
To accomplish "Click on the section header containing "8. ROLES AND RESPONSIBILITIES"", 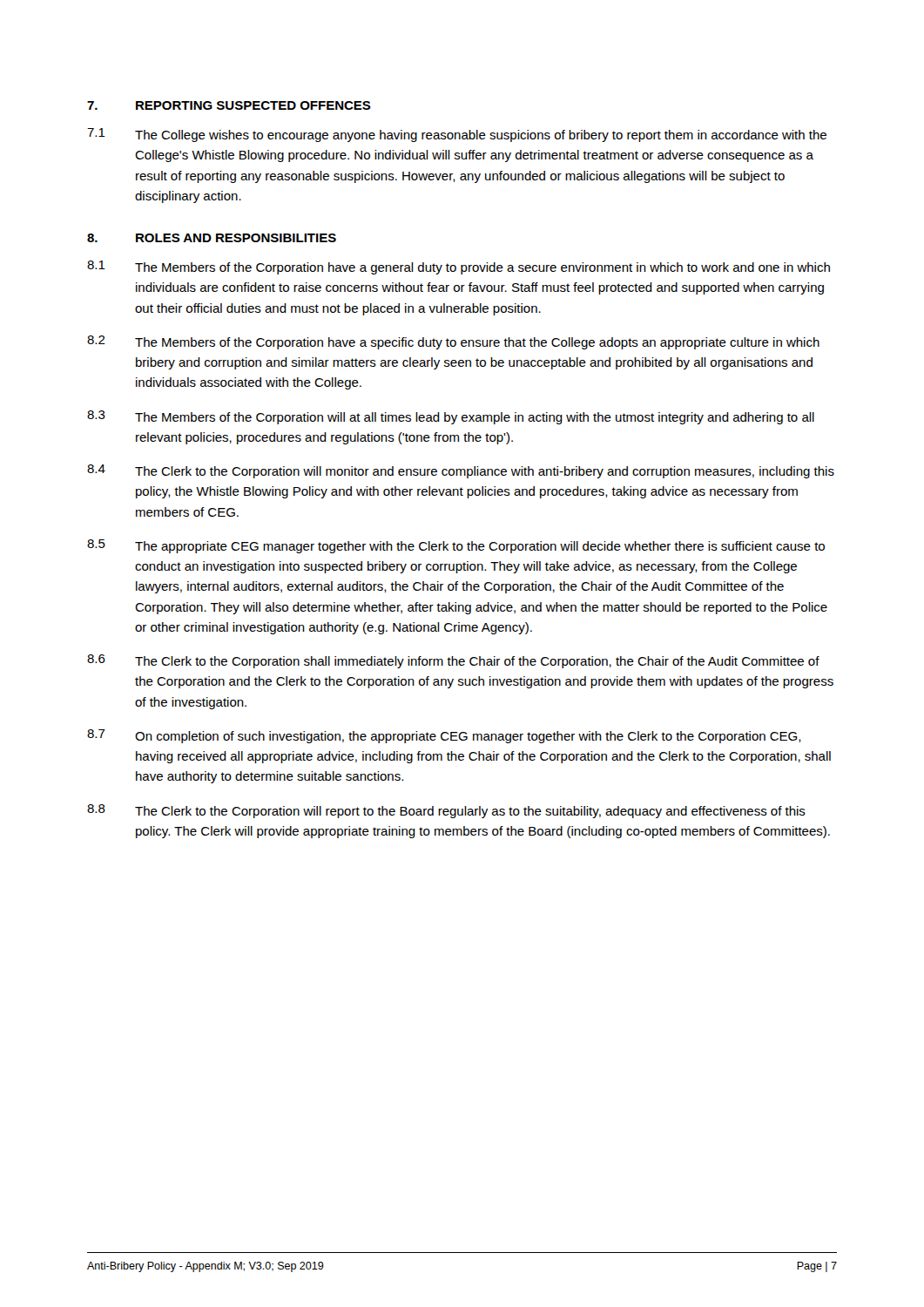I will 212,237.
